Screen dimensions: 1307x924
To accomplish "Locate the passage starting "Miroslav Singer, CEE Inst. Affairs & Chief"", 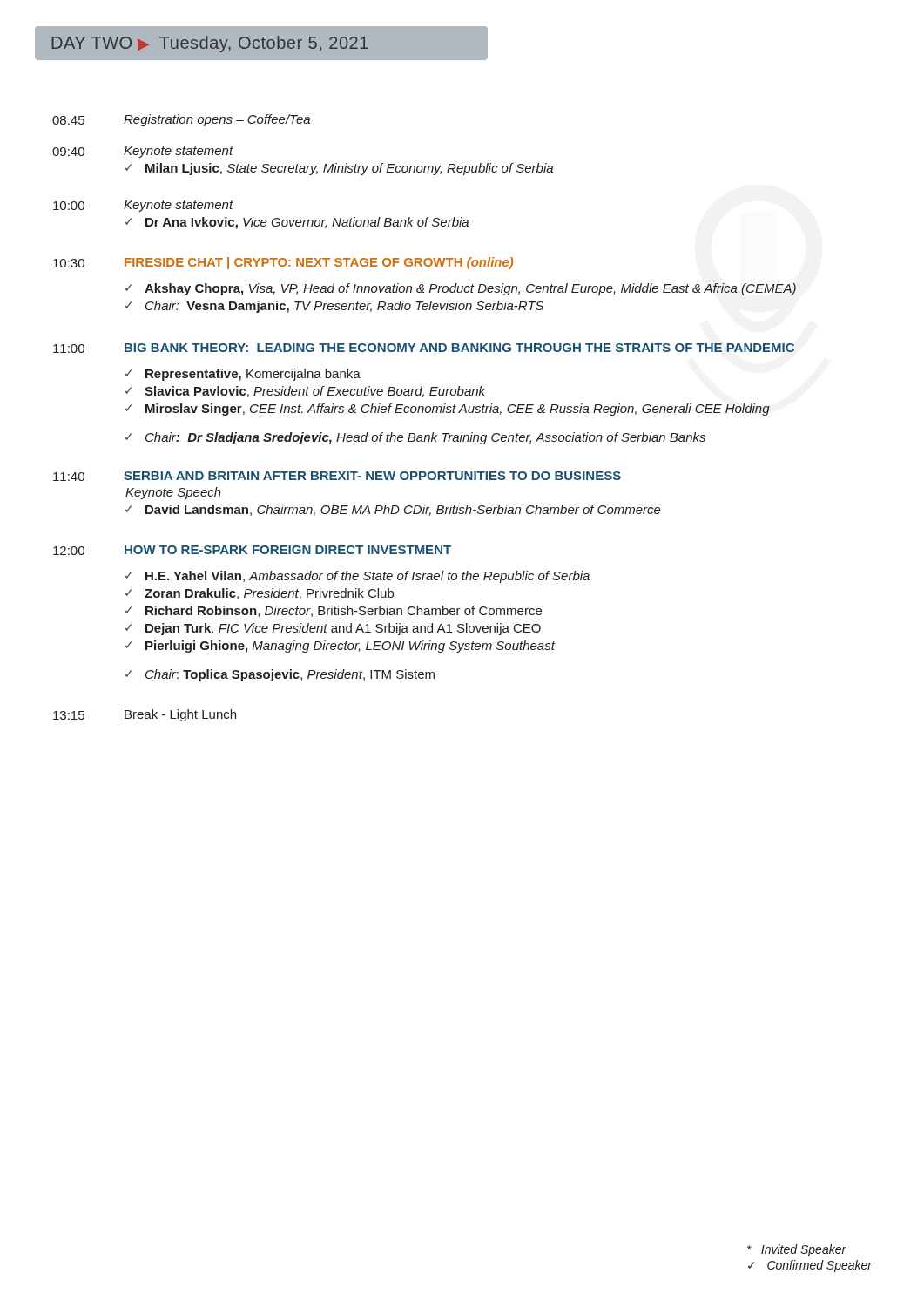I will point(457,408).
